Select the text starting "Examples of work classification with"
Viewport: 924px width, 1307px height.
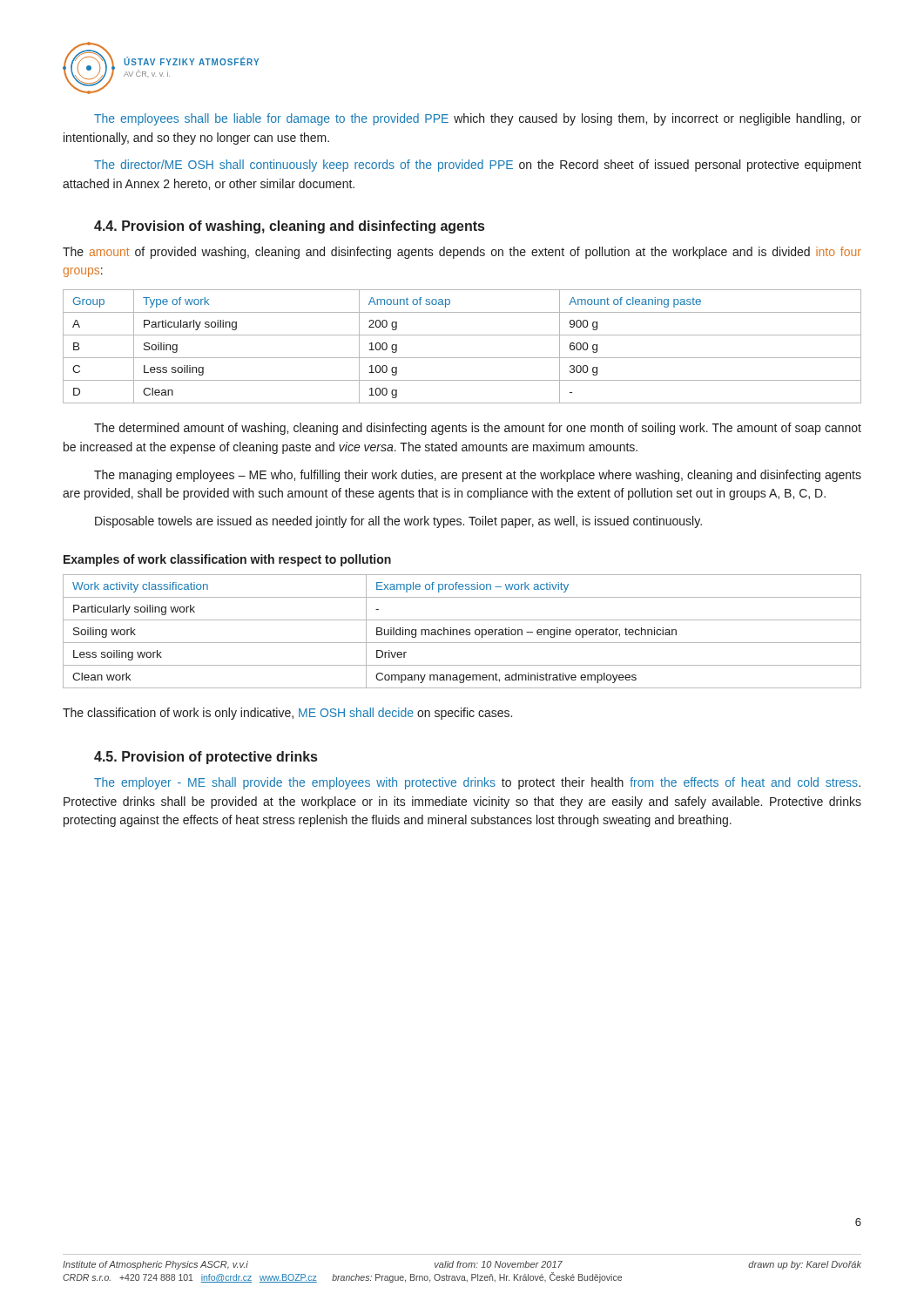(227, 560)
